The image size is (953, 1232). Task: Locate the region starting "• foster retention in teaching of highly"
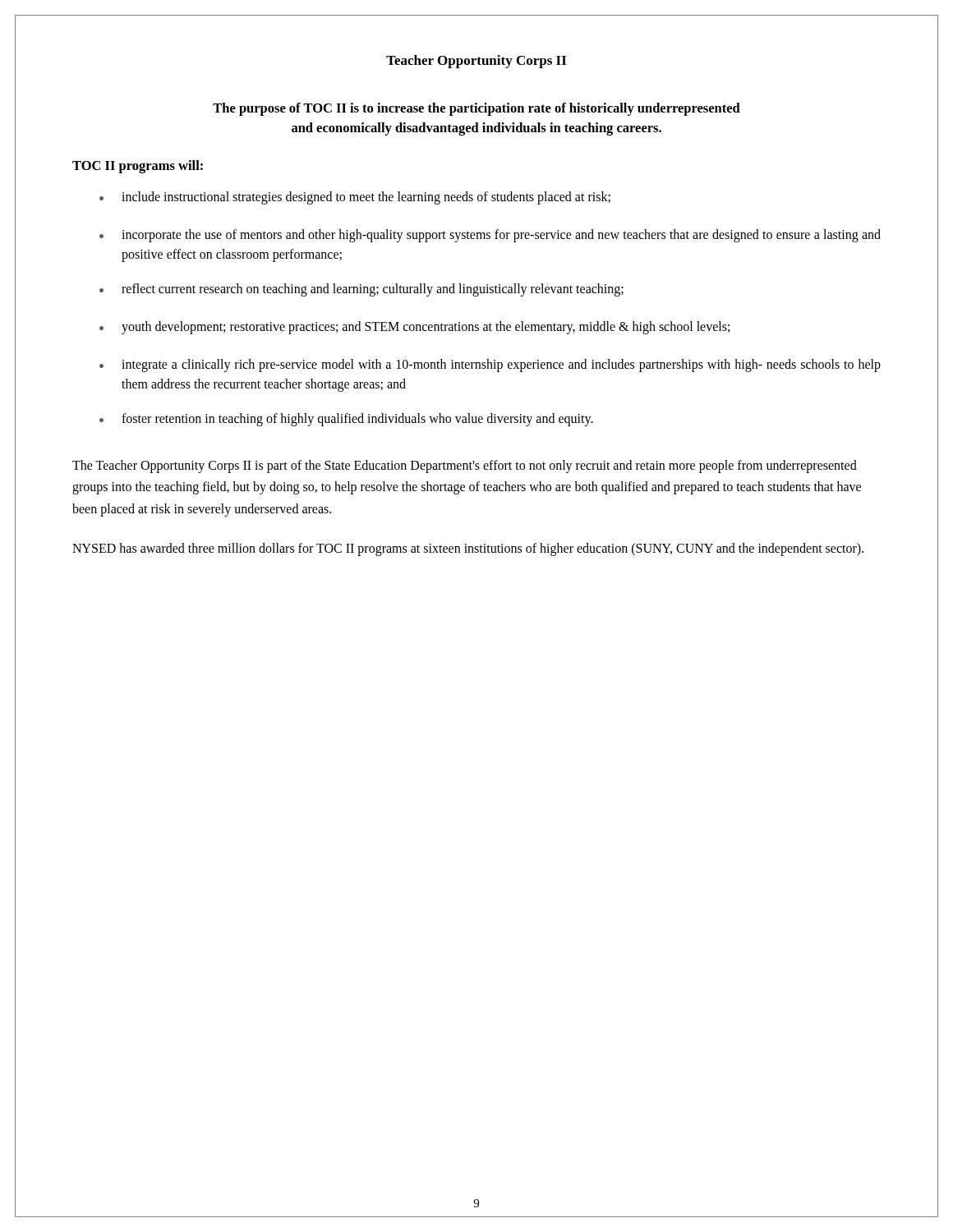tap(490, 420)
